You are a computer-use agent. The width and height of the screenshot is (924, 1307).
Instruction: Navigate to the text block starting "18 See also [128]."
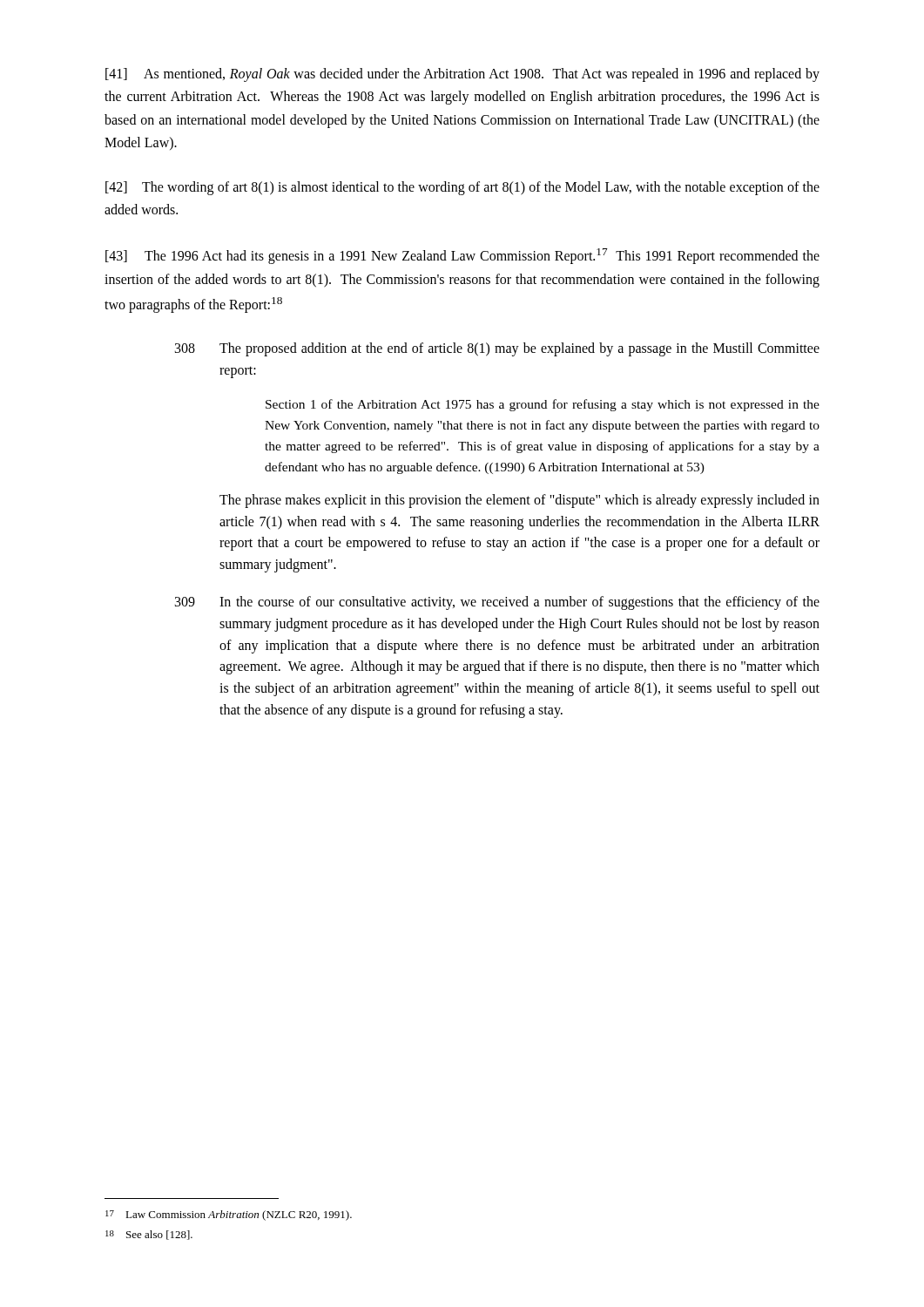pos(149,1235)
